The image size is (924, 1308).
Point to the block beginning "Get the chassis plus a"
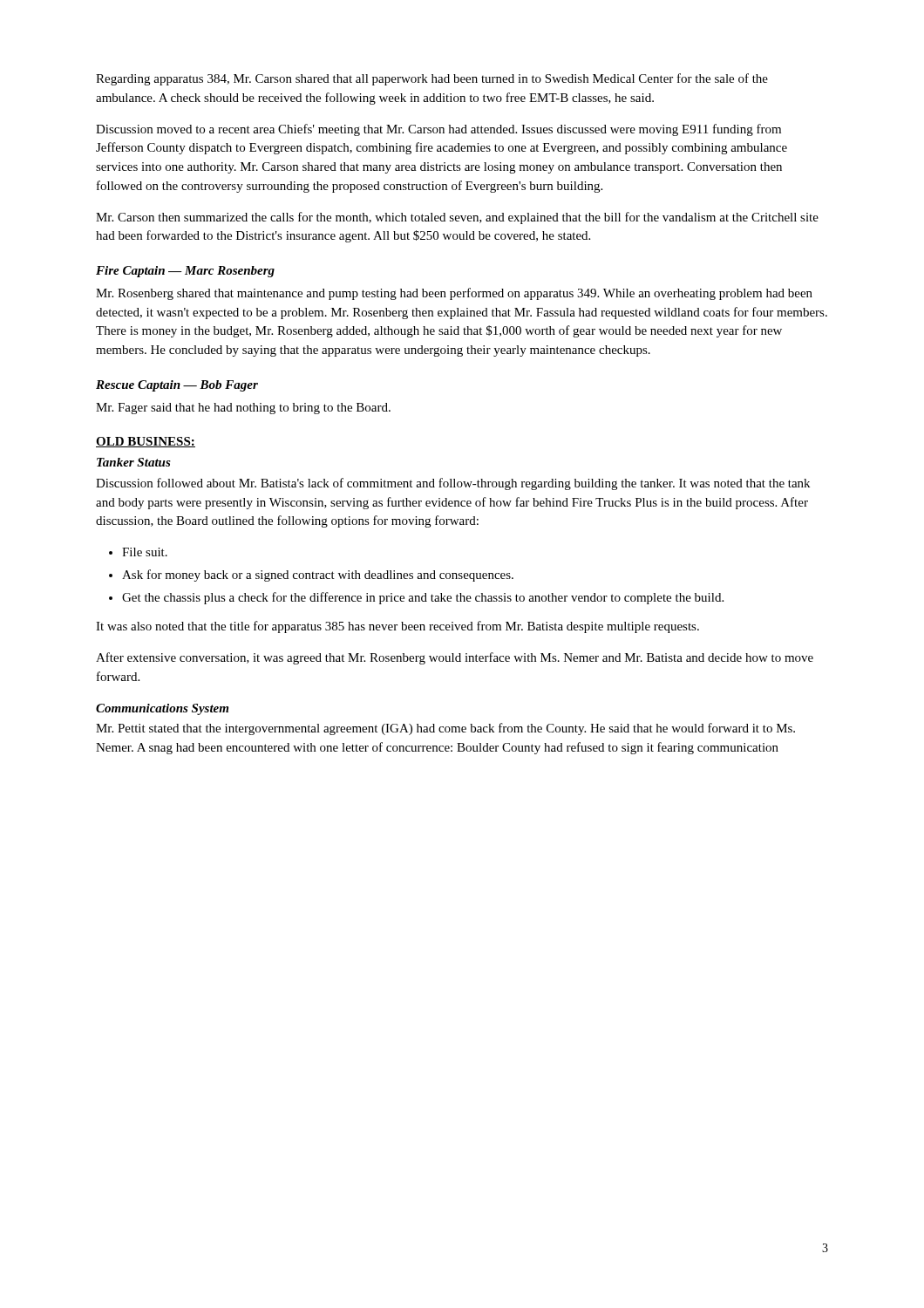pyautogui.click(x=462, y=598)
